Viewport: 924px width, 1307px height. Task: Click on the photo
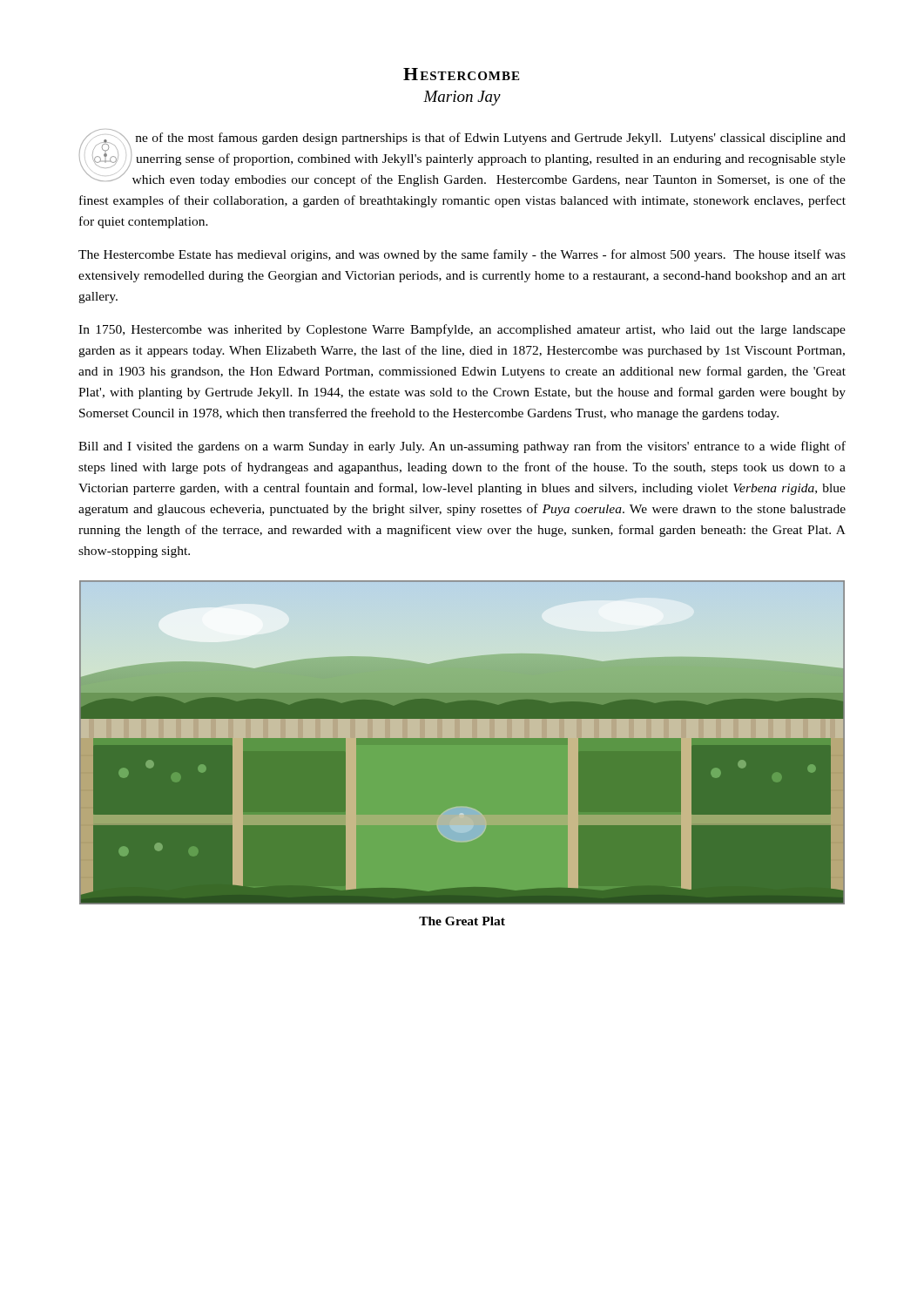[462, 743]
